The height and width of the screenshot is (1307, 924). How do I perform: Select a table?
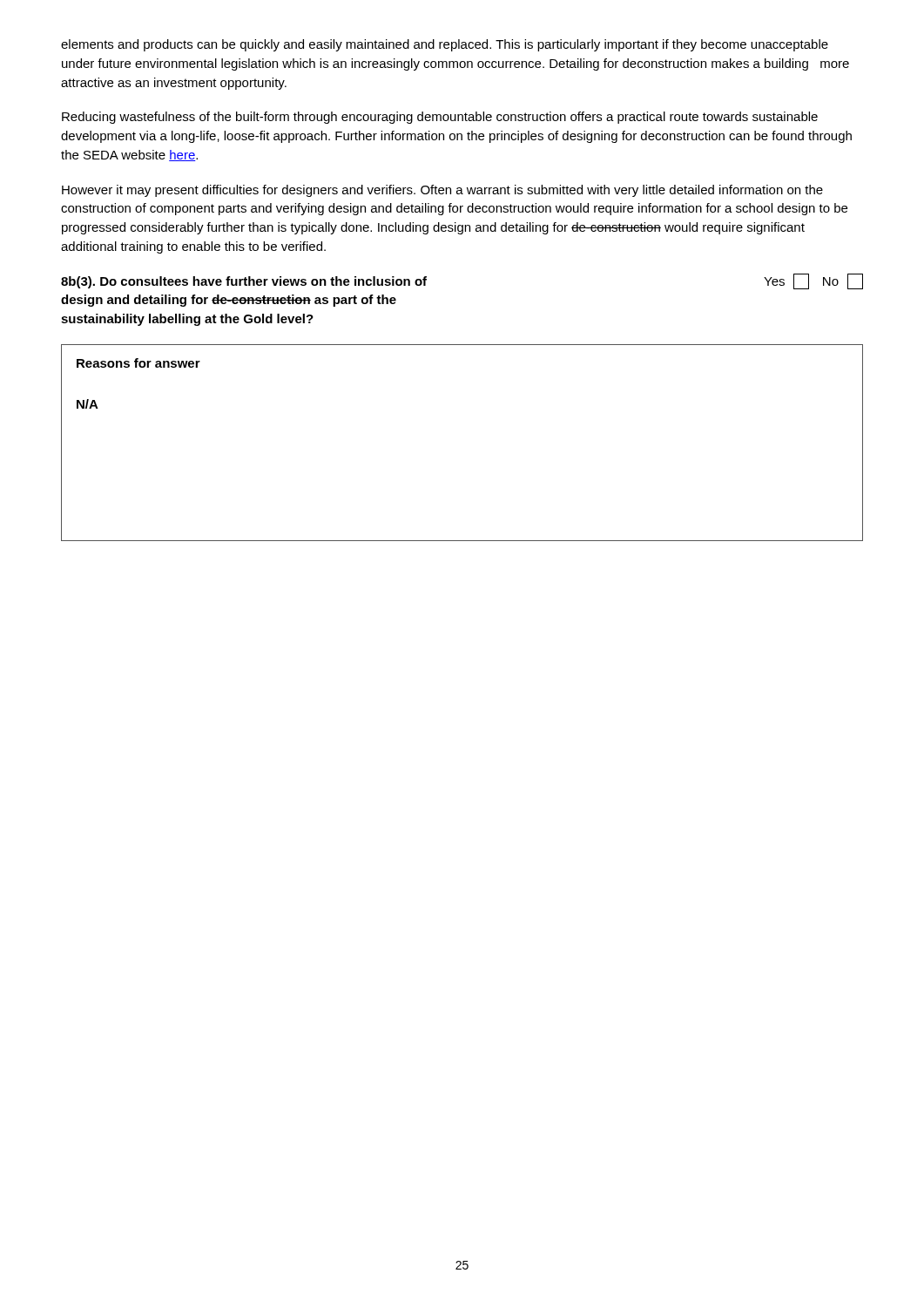click(462, 442)
